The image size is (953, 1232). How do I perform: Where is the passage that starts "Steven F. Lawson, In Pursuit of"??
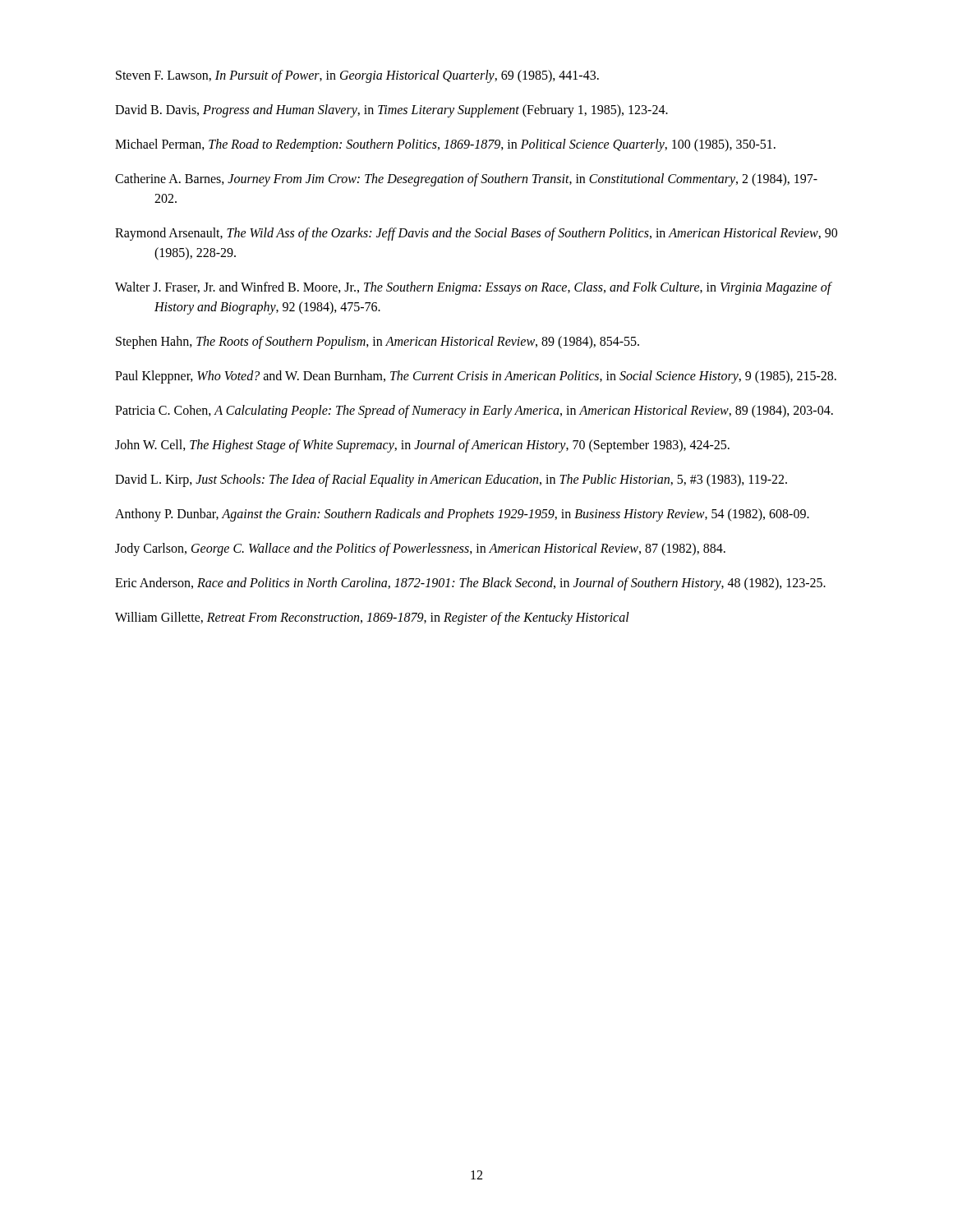(x=357, y=75)
